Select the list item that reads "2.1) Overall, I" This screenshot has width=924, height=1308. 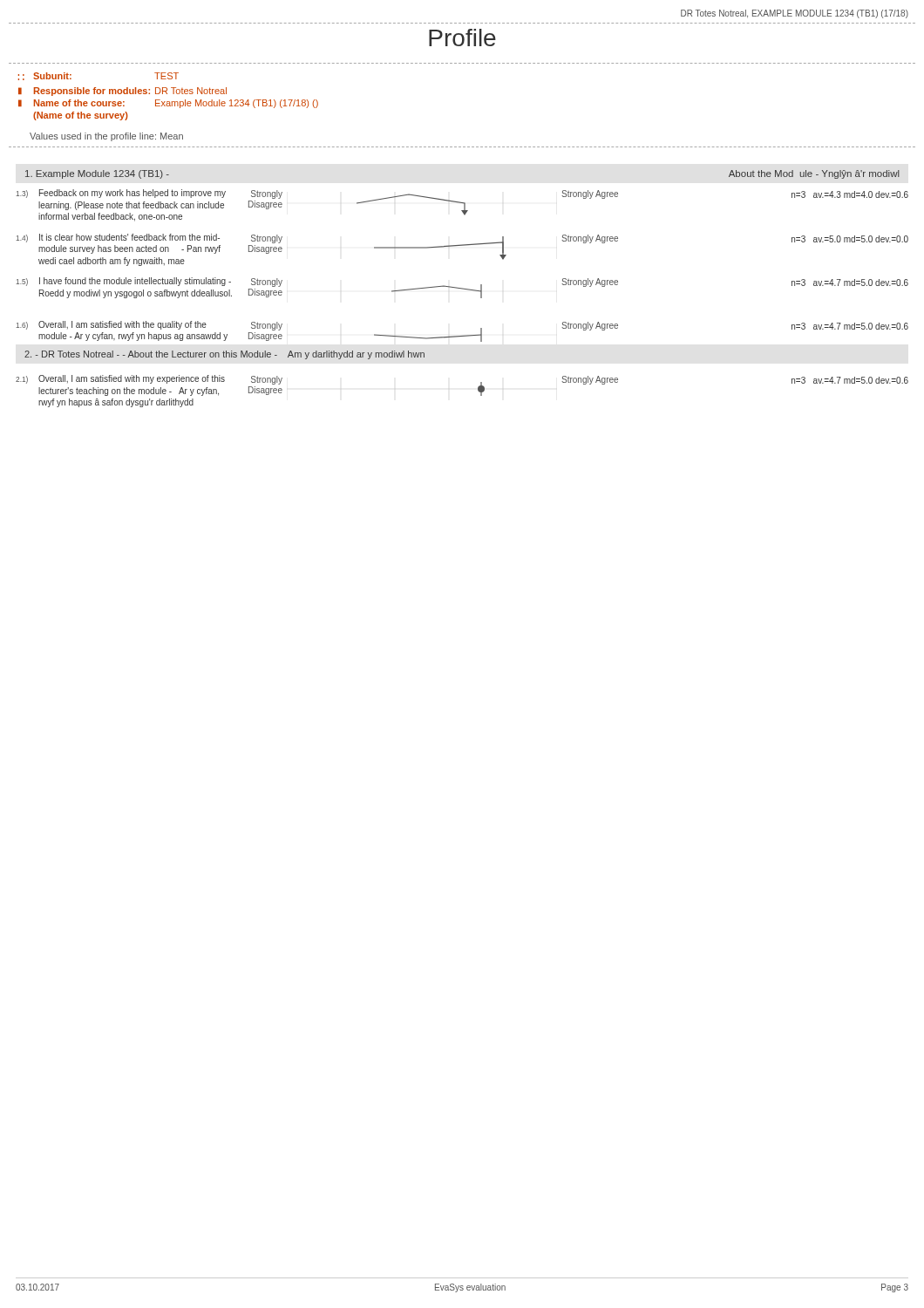[x=127, y=388]
